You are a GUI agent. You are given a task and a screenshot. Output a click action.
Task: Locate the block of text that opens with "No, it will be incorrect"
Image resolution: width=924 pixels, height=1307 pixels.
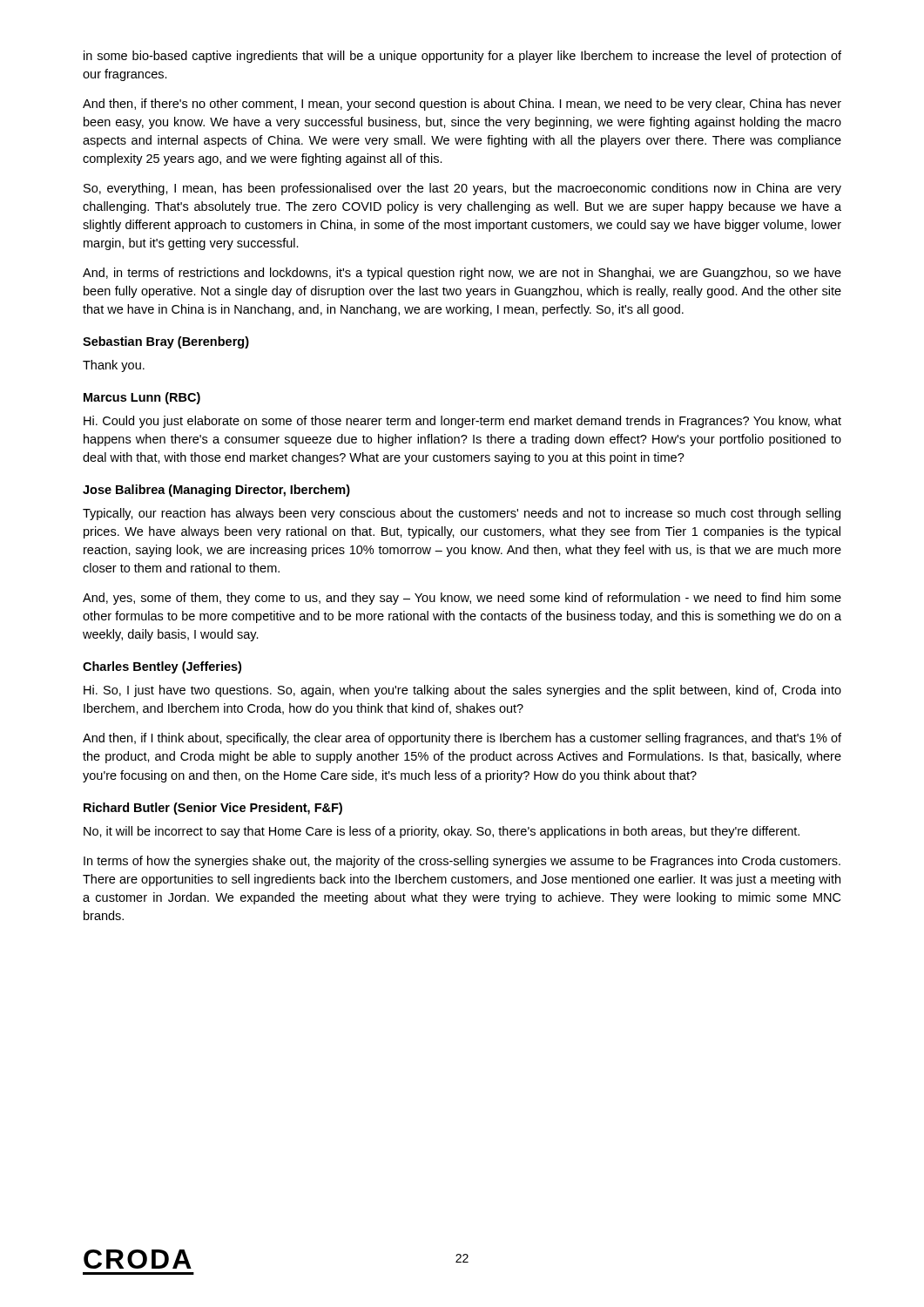pyautogui.click(x=442, y=831)
